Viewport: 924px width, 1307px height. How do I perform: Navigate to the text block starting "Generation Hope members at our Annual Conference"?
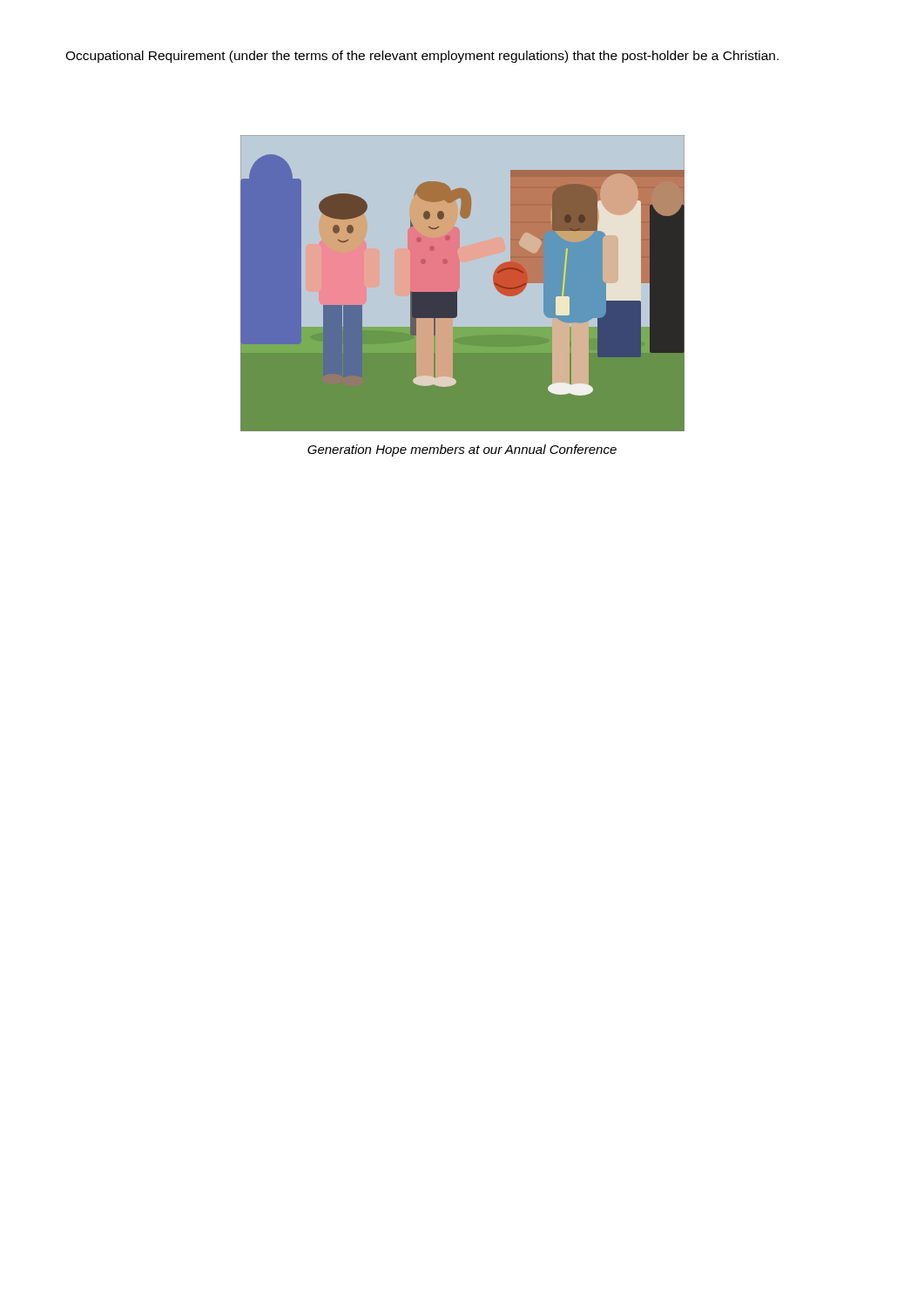(x=462, y=449)
